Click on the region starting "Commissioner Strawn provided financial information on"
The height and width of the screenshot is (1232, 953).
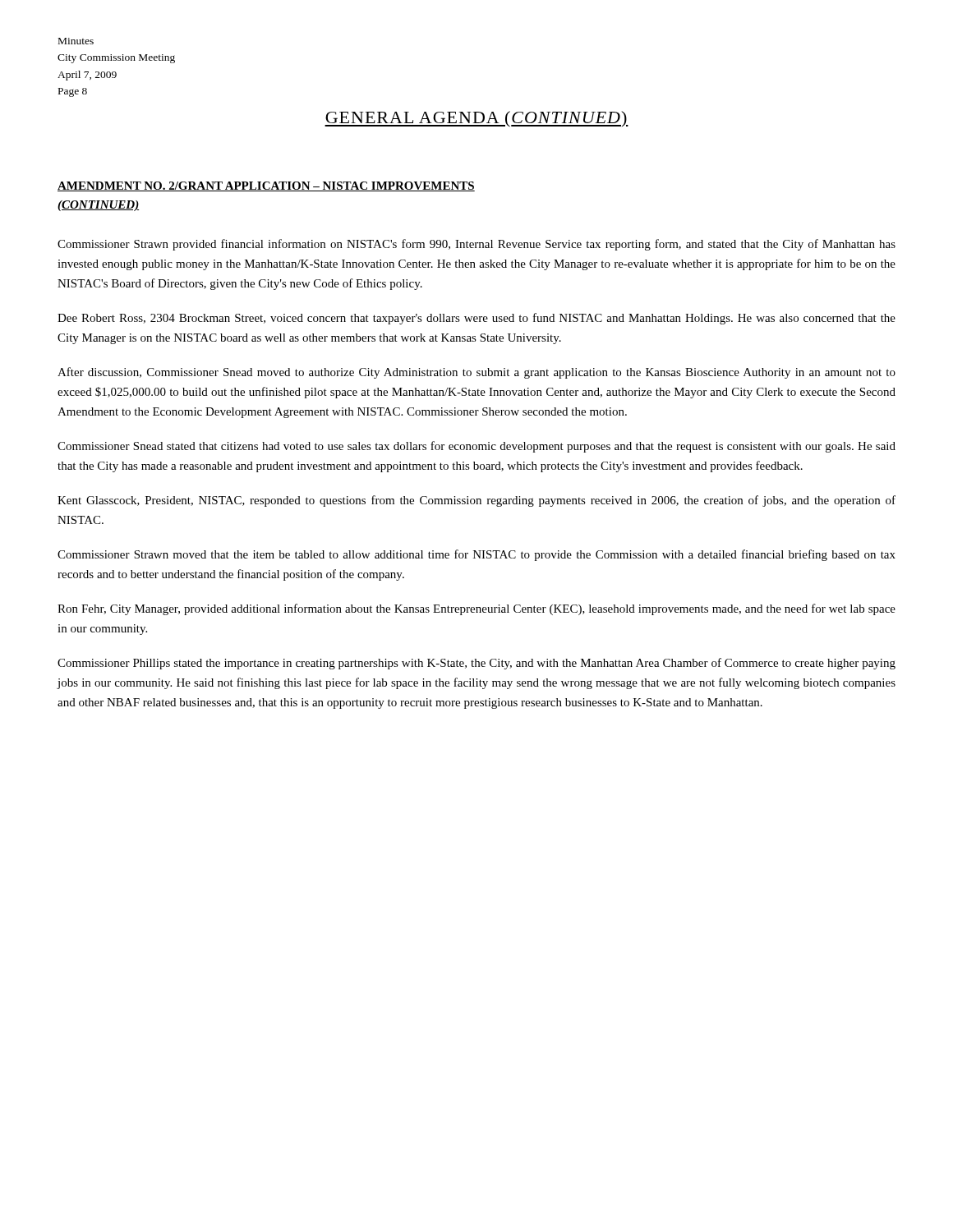[476, 264]
